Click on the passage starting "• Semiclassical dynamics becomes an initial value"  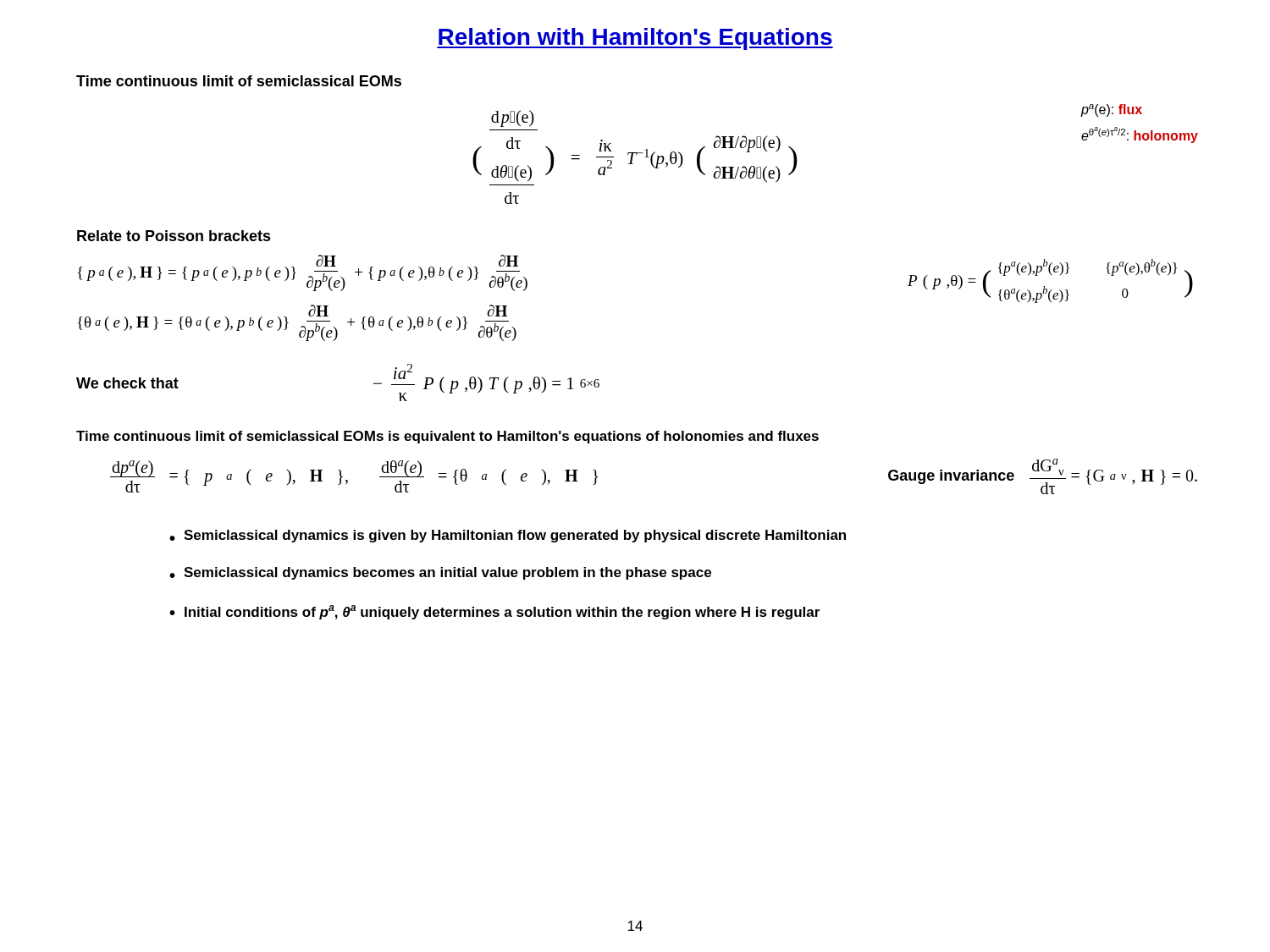pyautogui.click(x=440, y=576)
